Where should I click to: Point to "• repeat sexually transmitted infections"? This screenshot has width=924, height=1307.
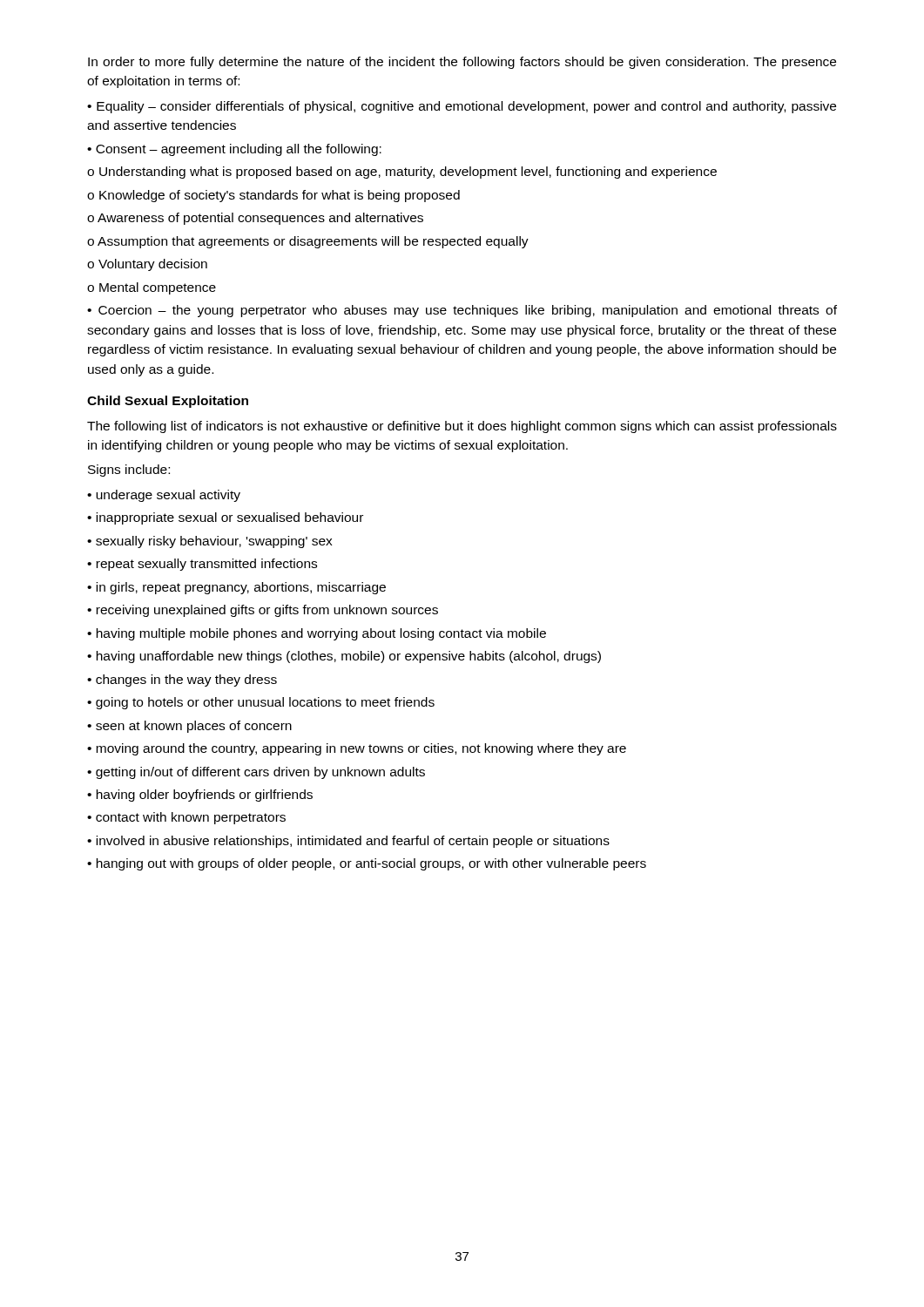click(x=202, y=565)
